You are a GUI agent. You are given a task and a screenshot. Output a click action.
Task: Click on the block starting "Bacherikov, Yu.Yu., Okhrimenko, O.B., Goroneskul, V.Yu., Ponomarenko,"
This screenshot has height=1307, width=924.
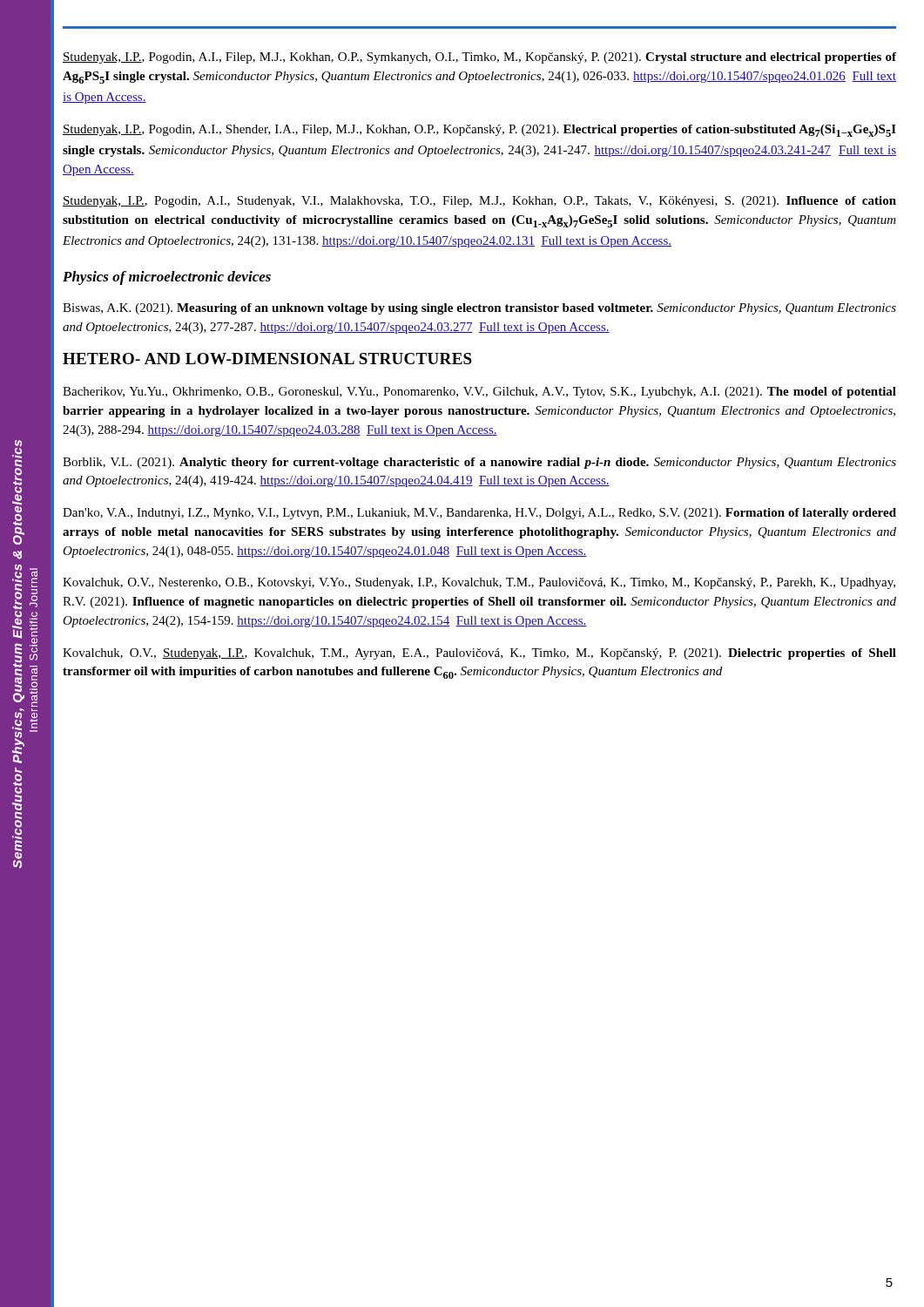479,411
